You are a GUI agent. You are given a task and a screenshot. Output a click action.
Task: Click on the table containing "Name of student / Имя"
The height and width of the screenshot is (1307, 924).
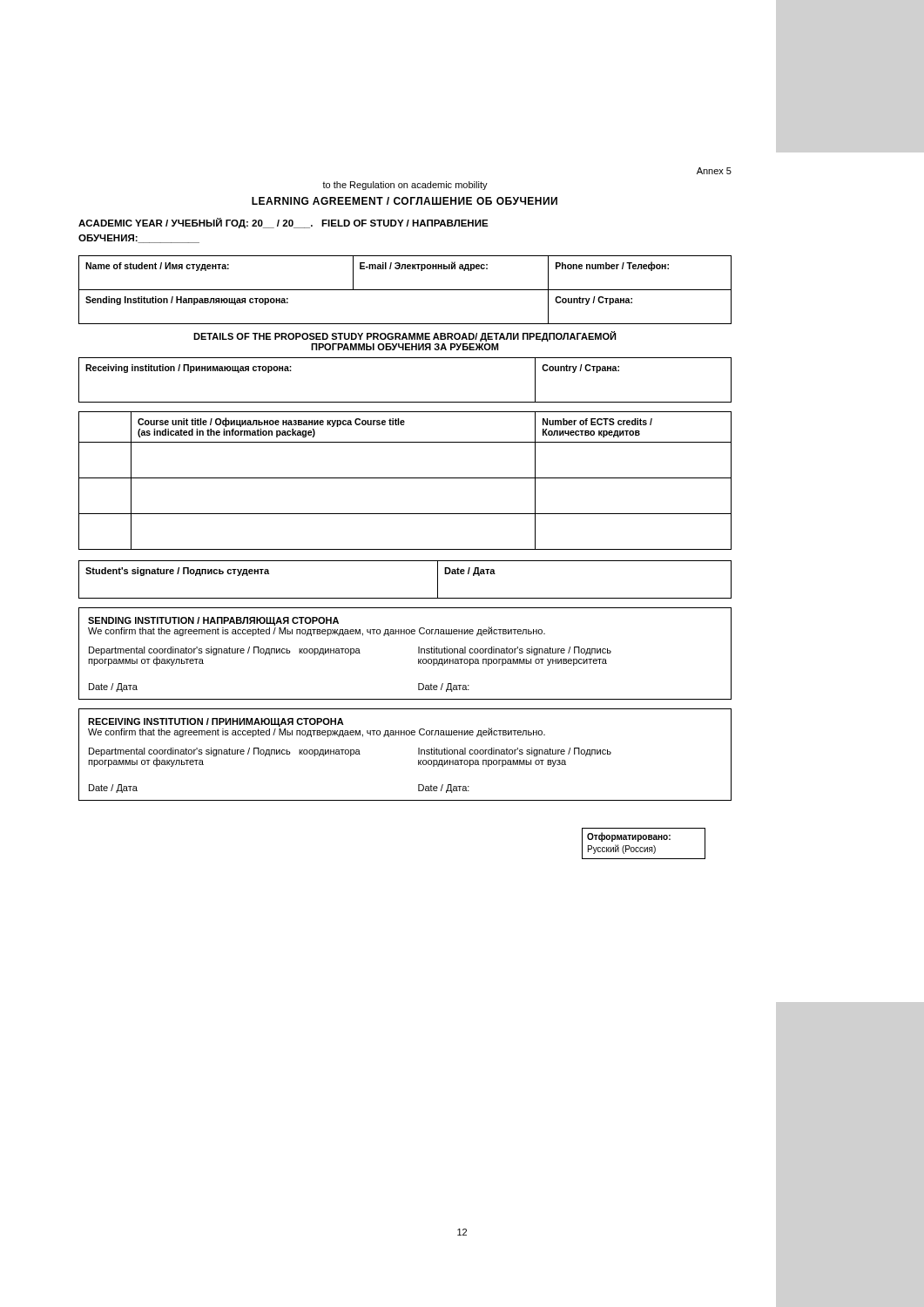point(405,289)
